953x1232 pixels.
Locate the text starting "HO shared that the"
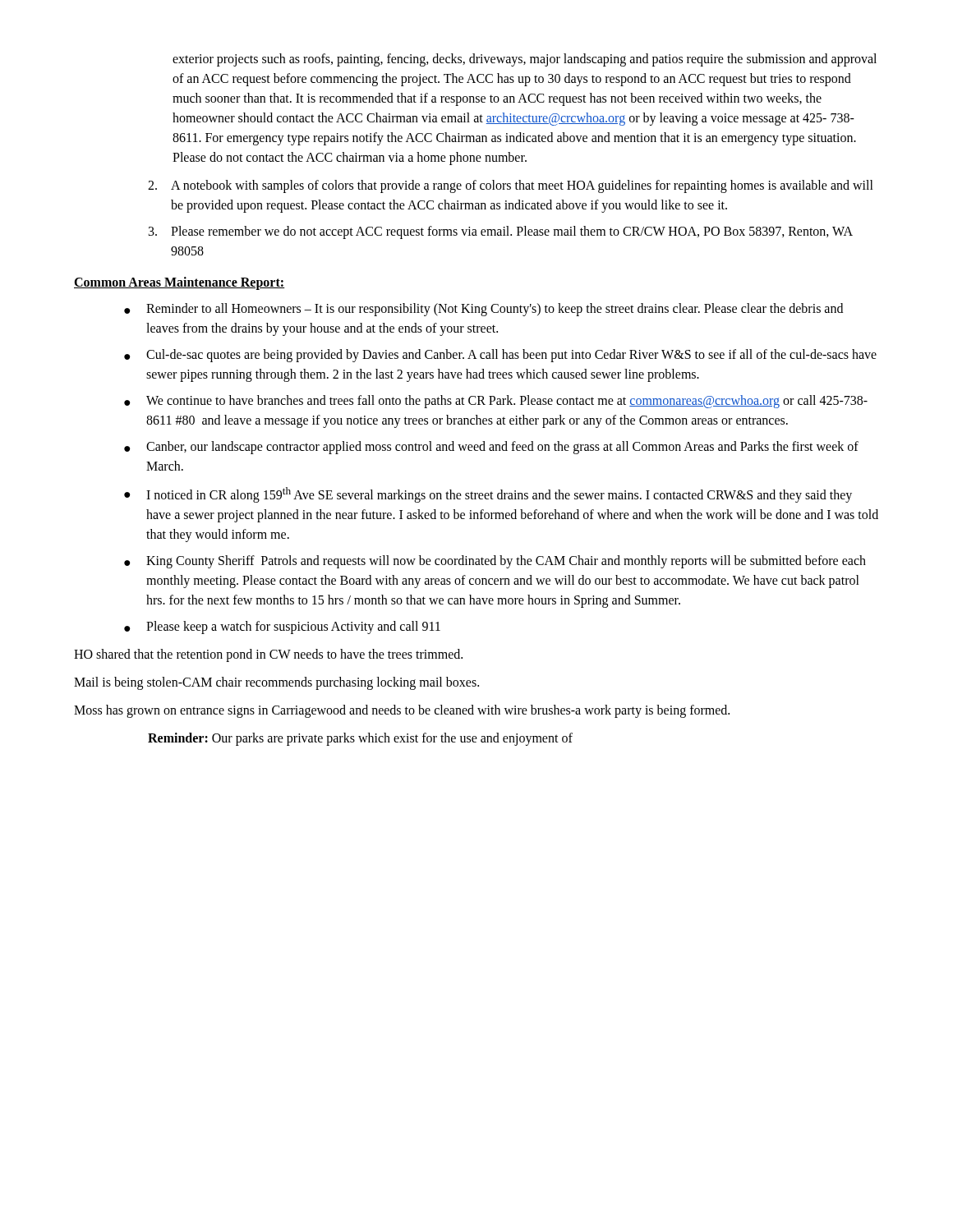tap(269, 654)
